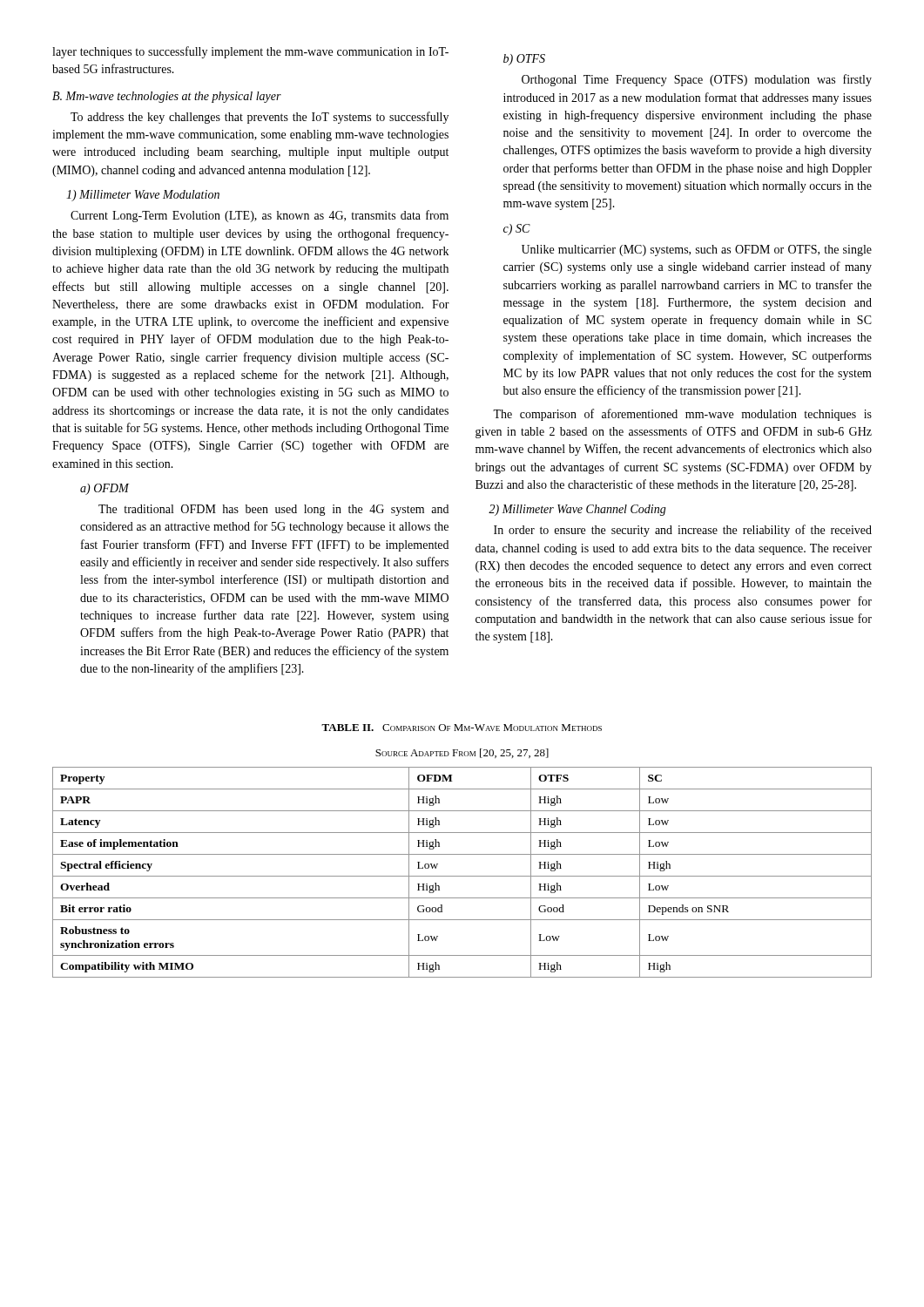Point to "b) OTFS"
This screenshot has width=924, height=1307.
pos(524,60)
